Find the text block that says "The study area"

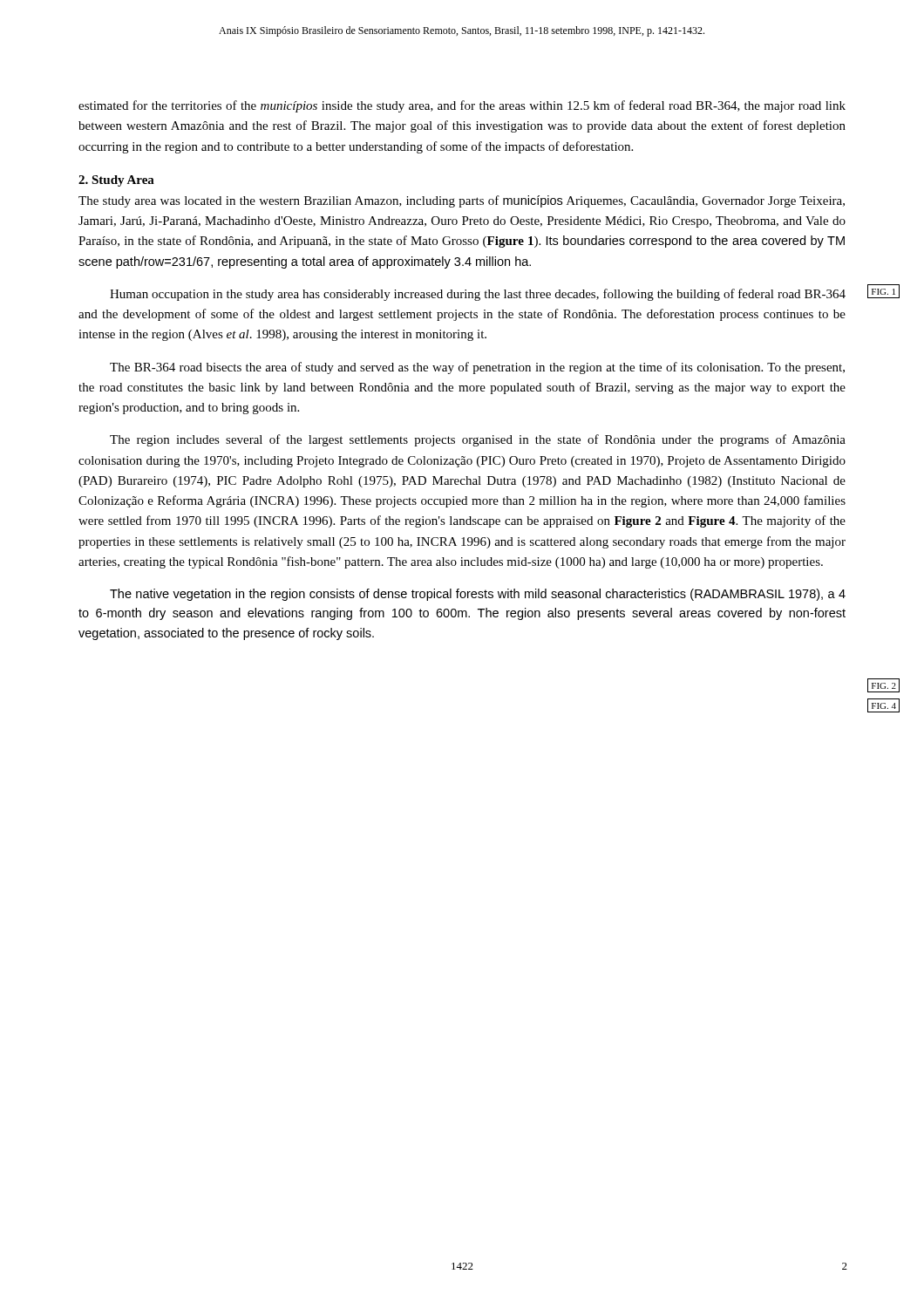(x=462, y=231)
